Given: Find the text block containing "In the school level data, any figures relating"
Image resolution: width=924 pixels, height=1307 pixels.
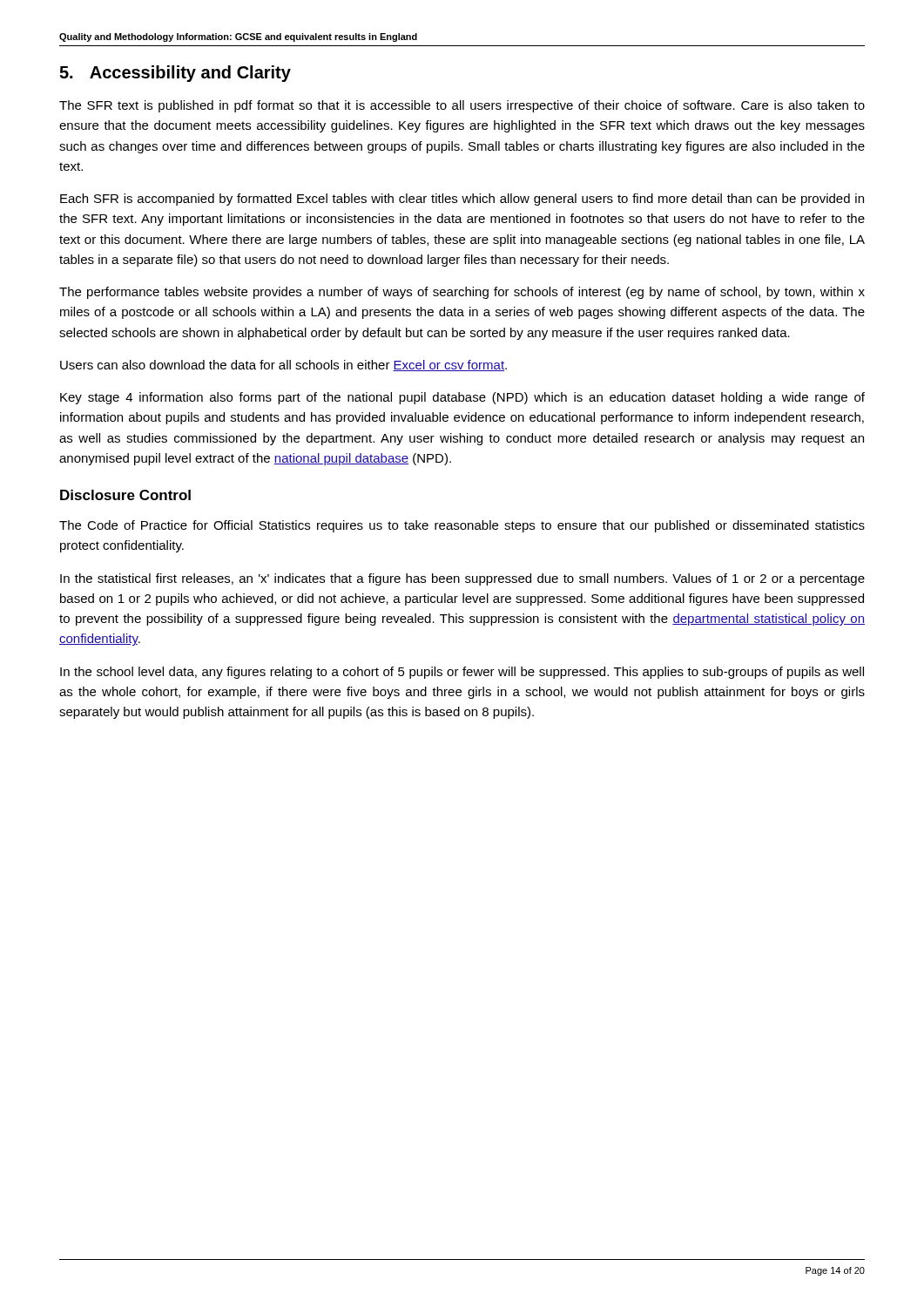Looking at the screenshot, I should coord(462,691).
